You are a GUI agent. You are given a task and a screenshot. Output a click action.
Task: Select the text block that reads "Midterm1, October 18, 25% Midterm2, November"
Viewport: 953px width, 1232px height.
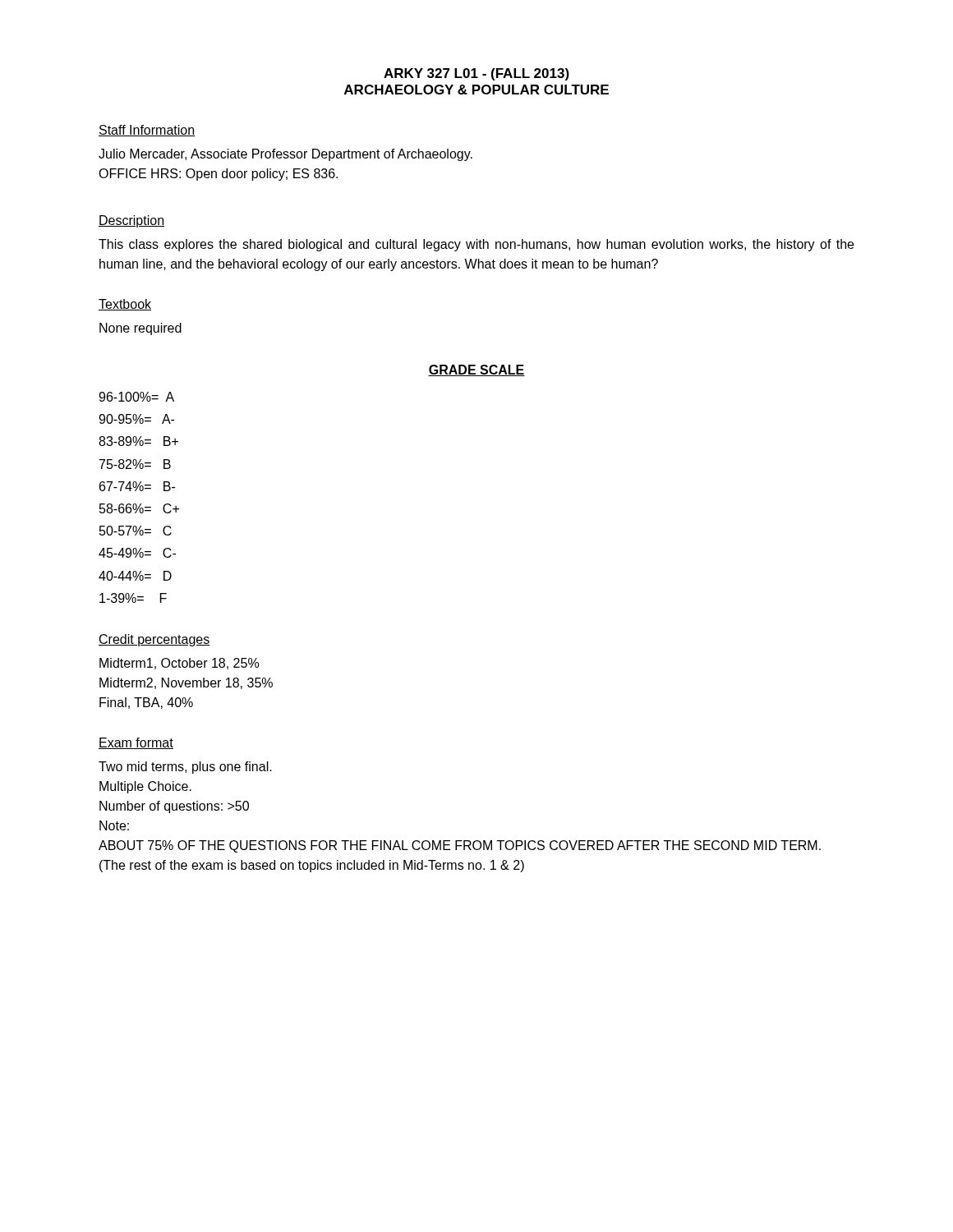click(x=186, y=683)
